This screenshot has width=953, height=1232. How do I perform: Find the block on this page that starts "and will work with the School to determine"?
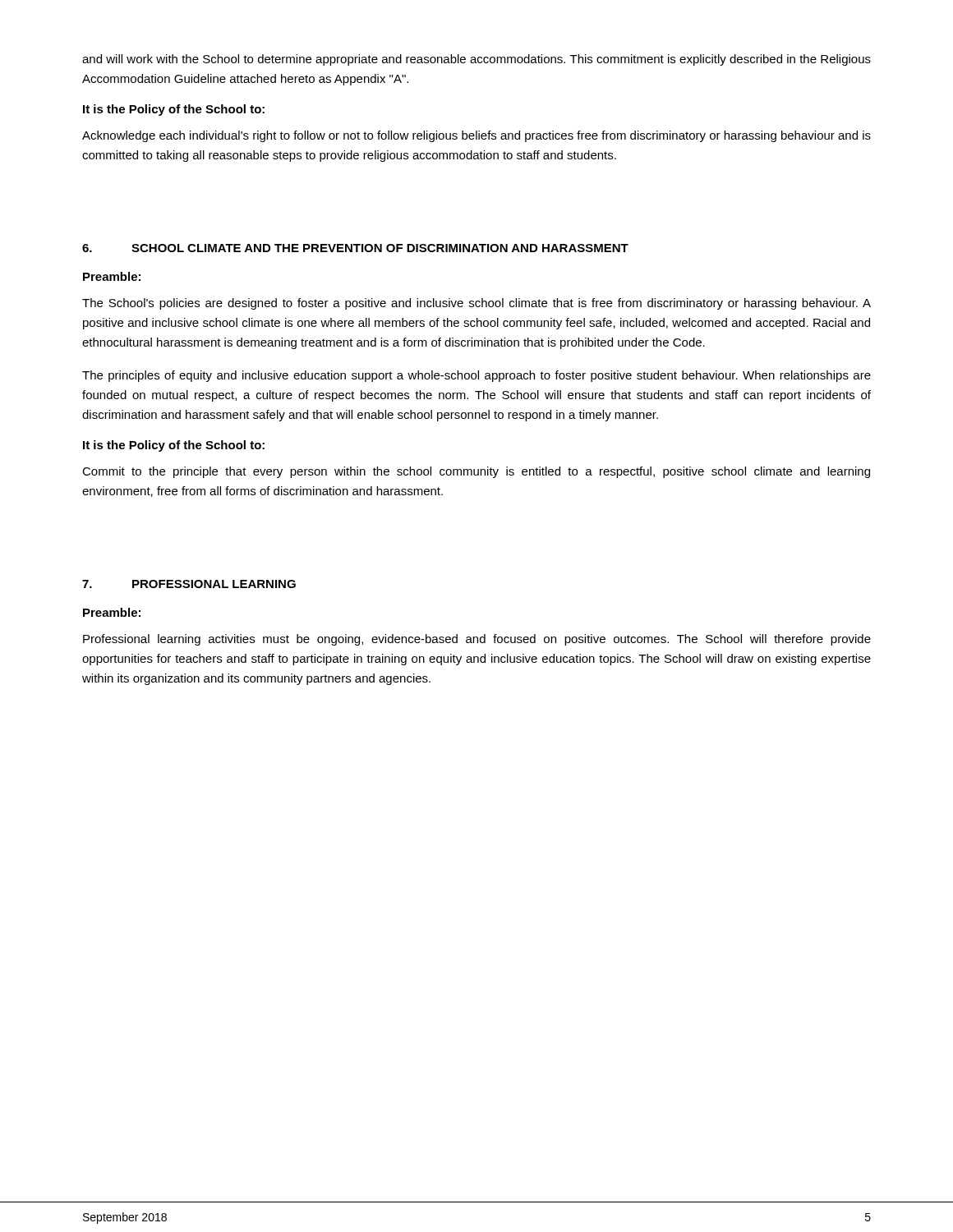point(476,69)
